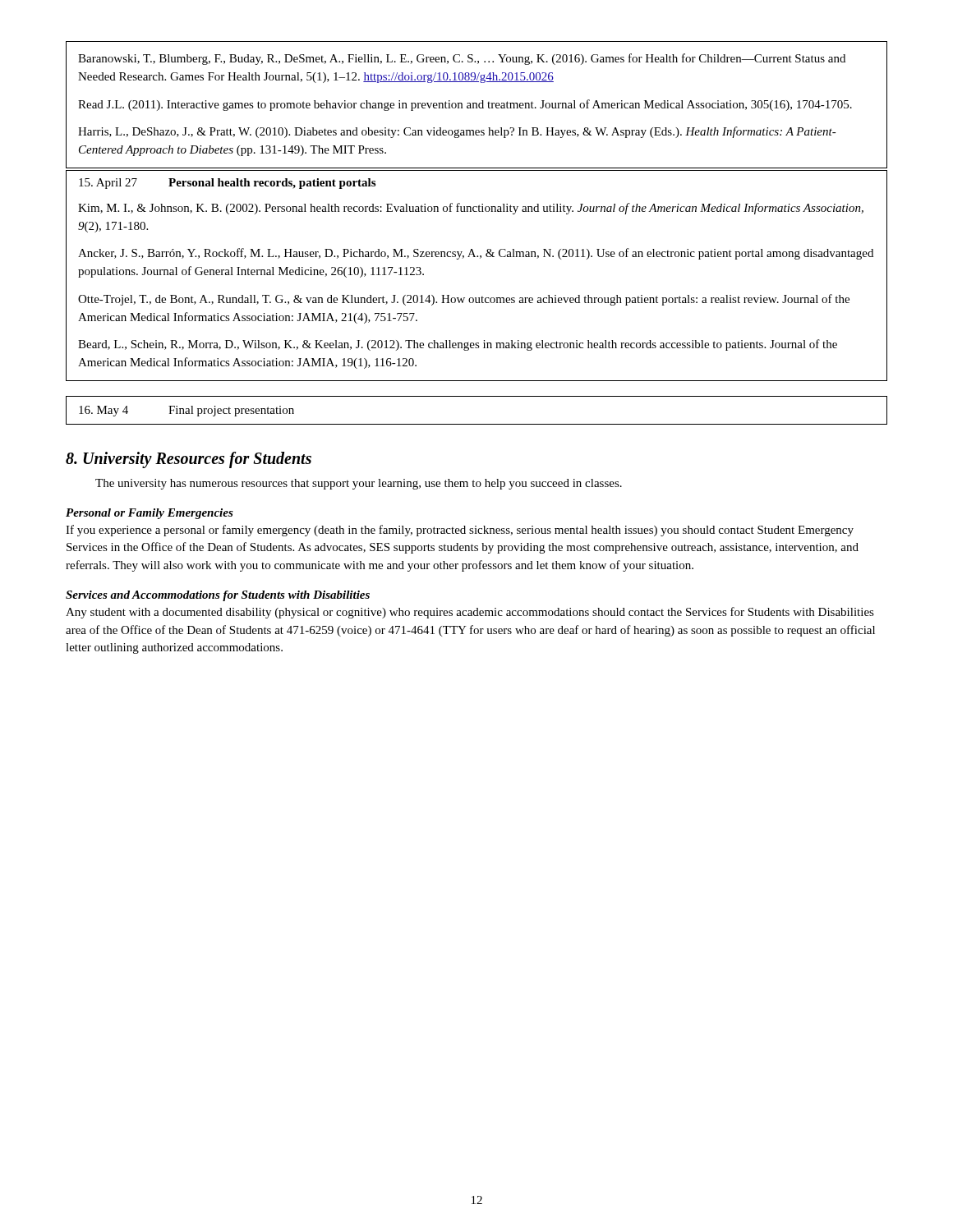953x1232 pixels.
Task: Select the title
Action: pos(189,458)
